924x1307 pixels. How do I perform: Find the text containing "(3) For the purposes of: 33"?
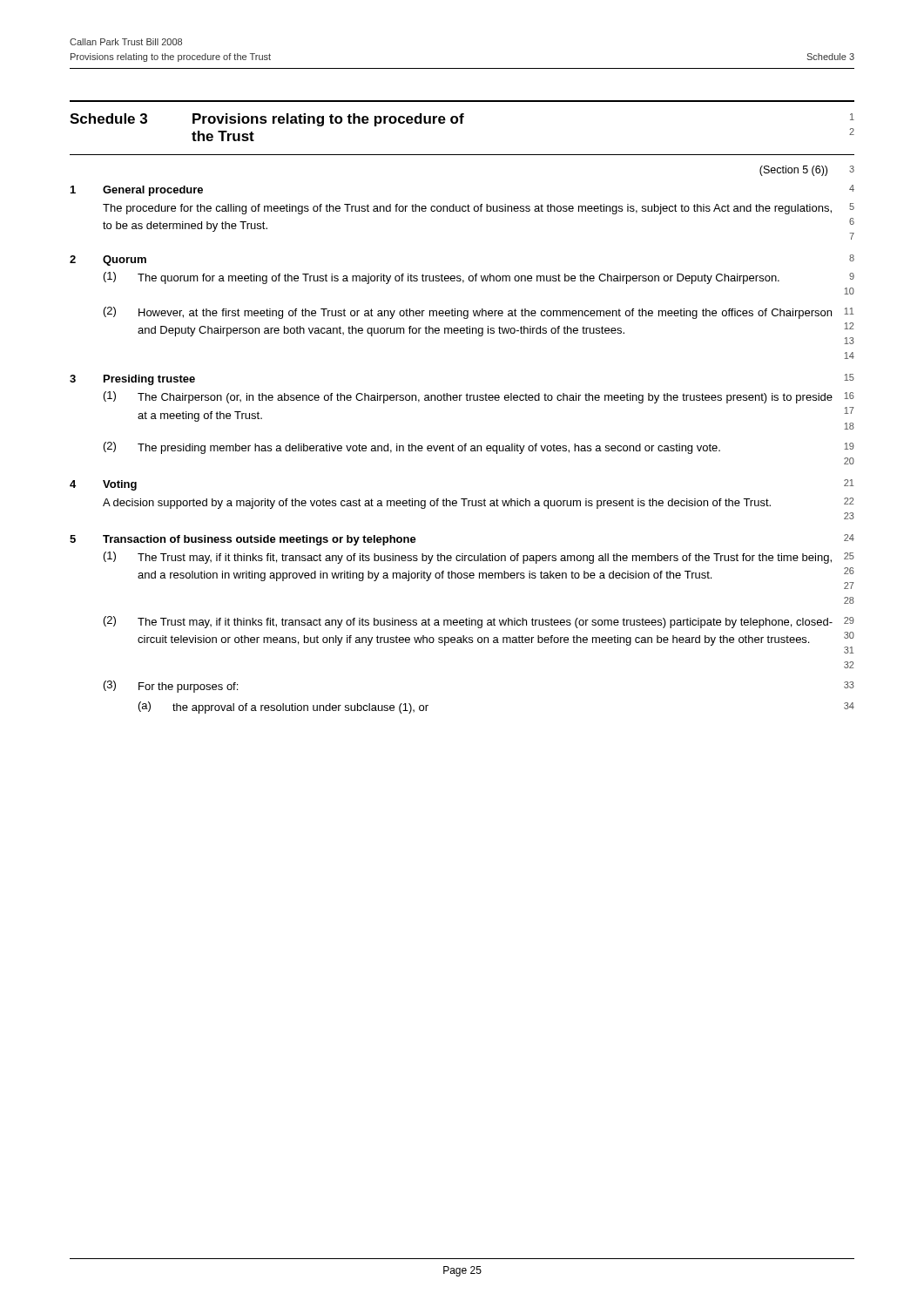click(x=188, y=686)
